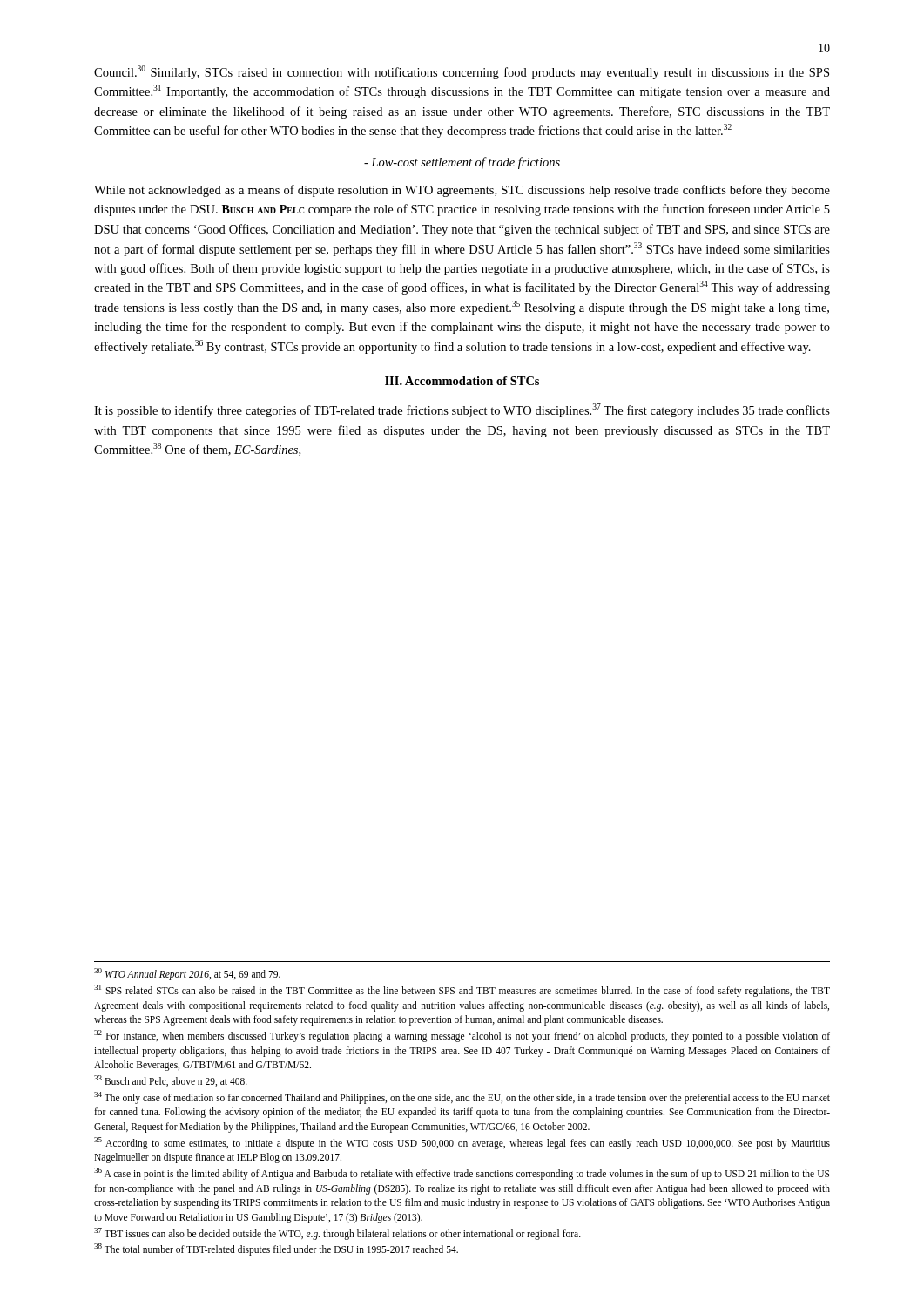Navigate to the text block starting "III. Accommodation of STCs"
Viewport: 924px width, 1307px height.
point(462,381)
